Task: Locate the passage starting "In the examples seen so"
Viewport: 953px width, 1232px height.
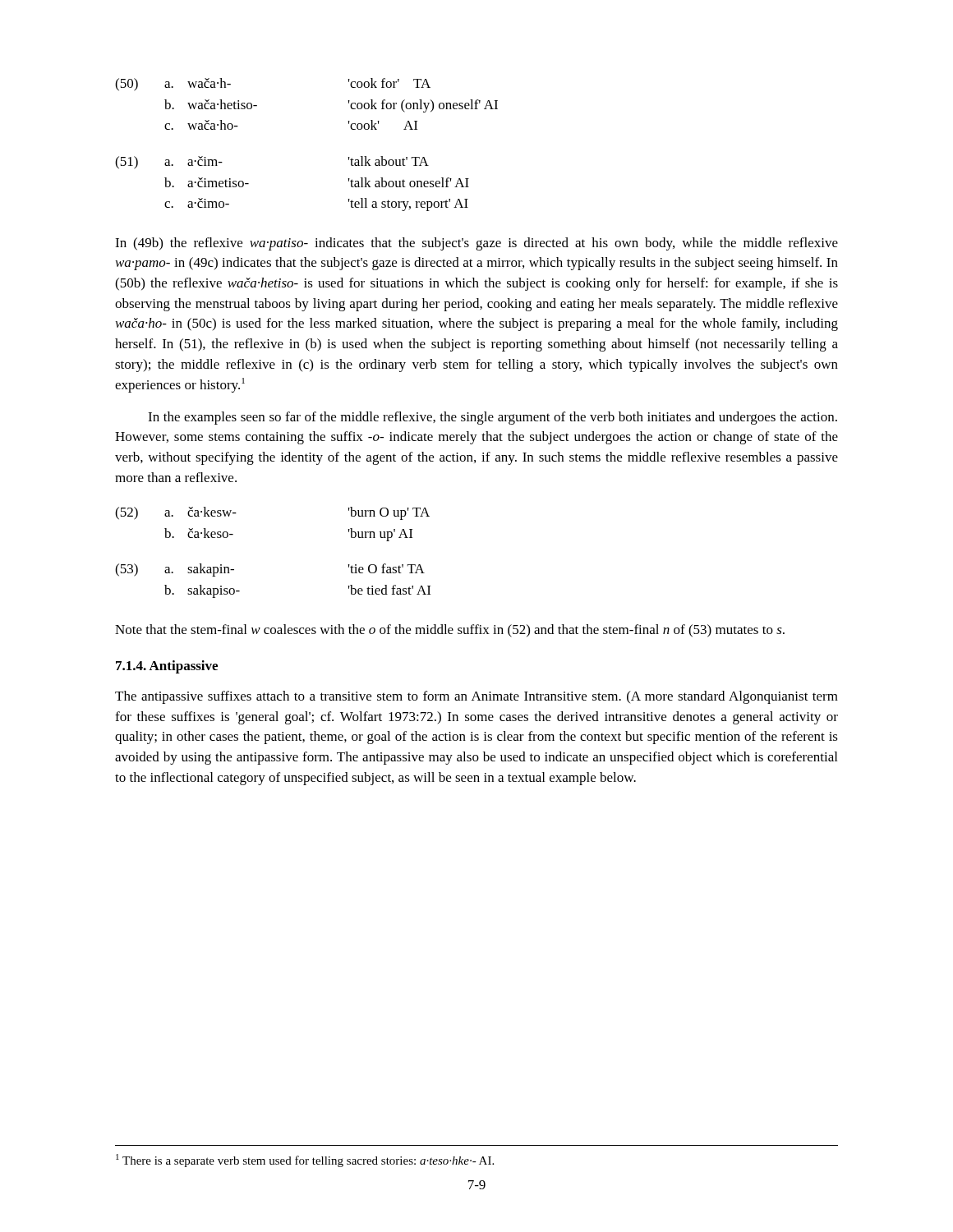Action: click(x=476, y=448)
